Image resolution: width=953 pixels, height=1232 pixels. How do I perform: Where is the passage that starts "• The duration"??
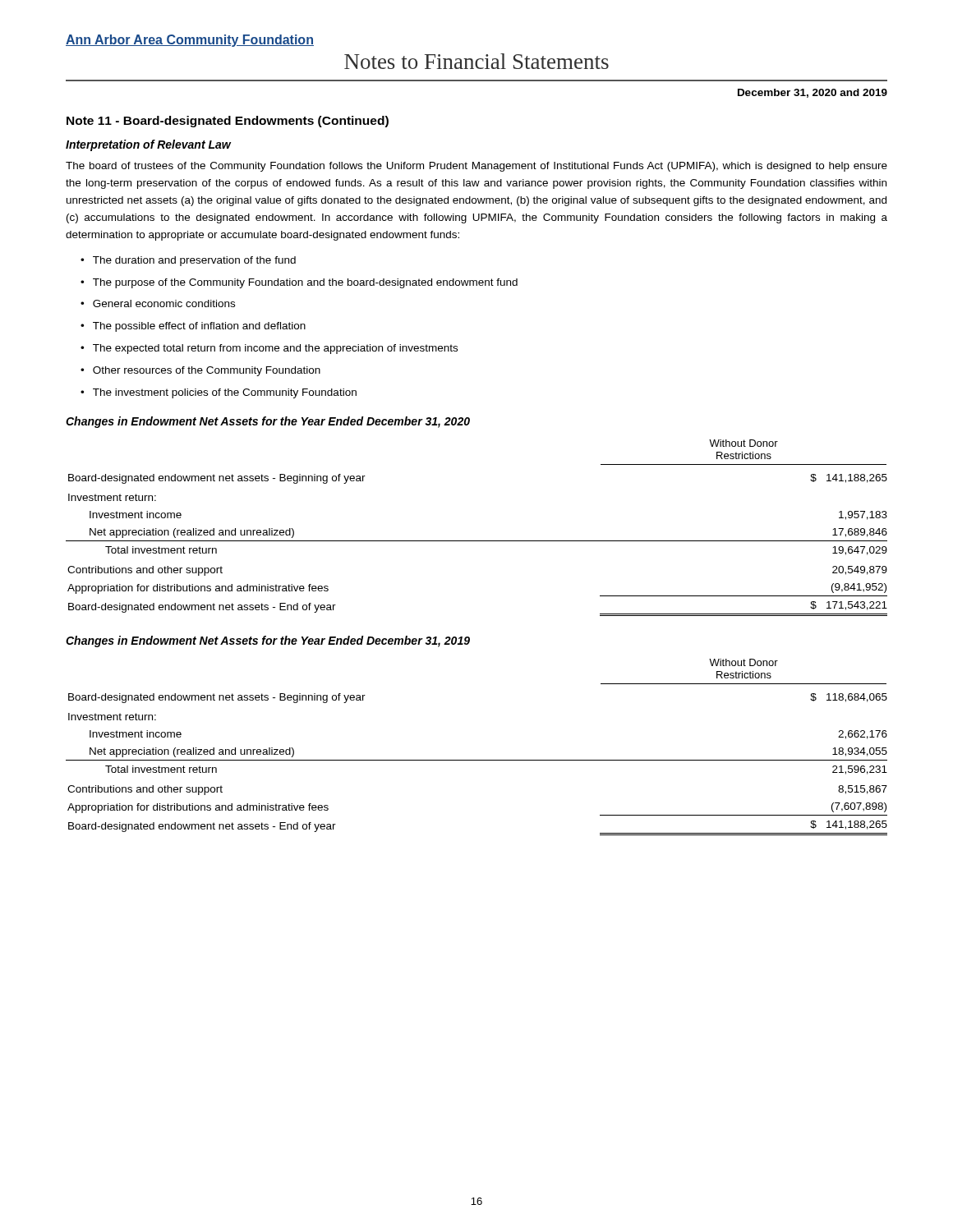point(188,260)
